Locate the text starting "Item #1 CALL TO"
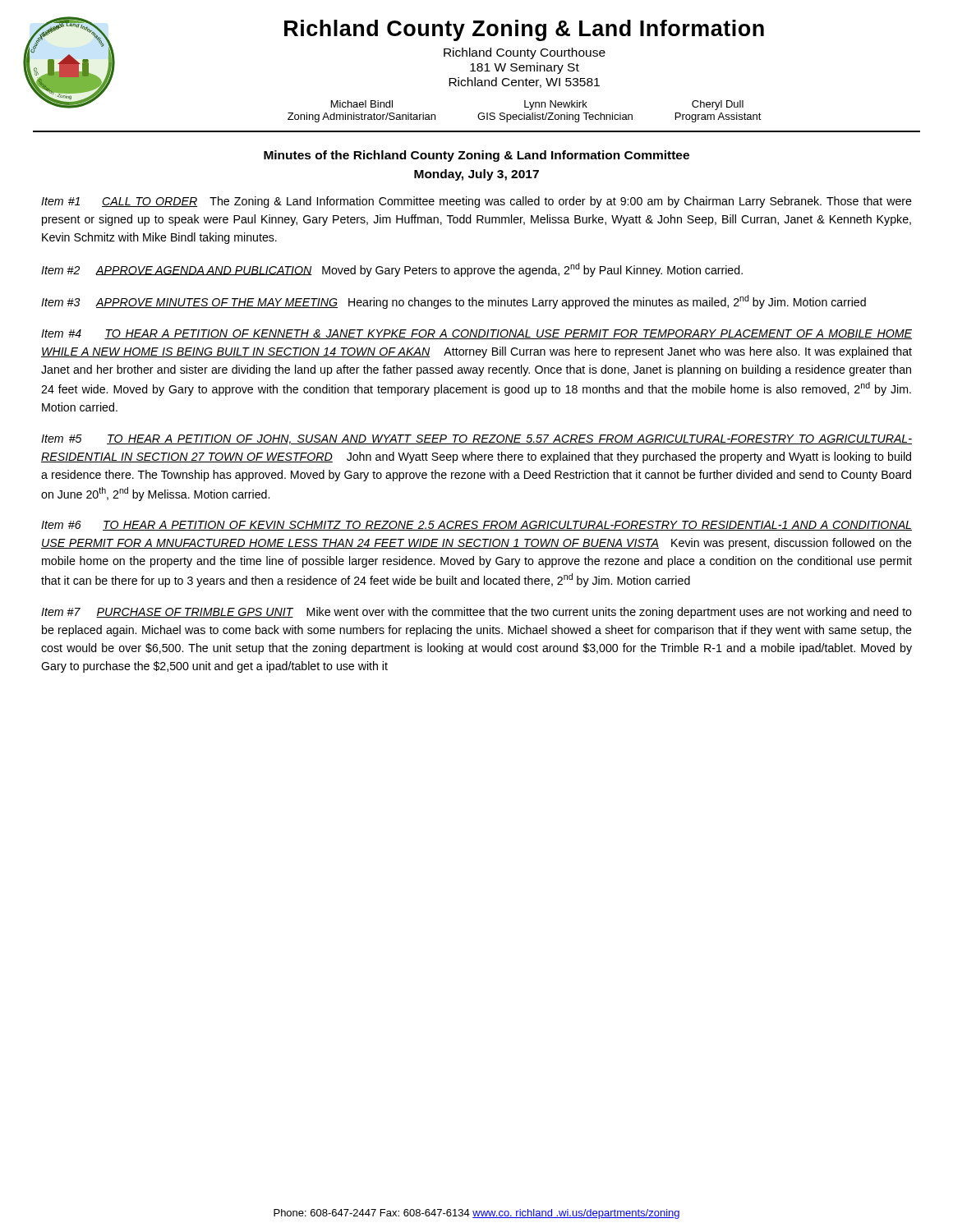953x1232 pixels. point(476,219)
